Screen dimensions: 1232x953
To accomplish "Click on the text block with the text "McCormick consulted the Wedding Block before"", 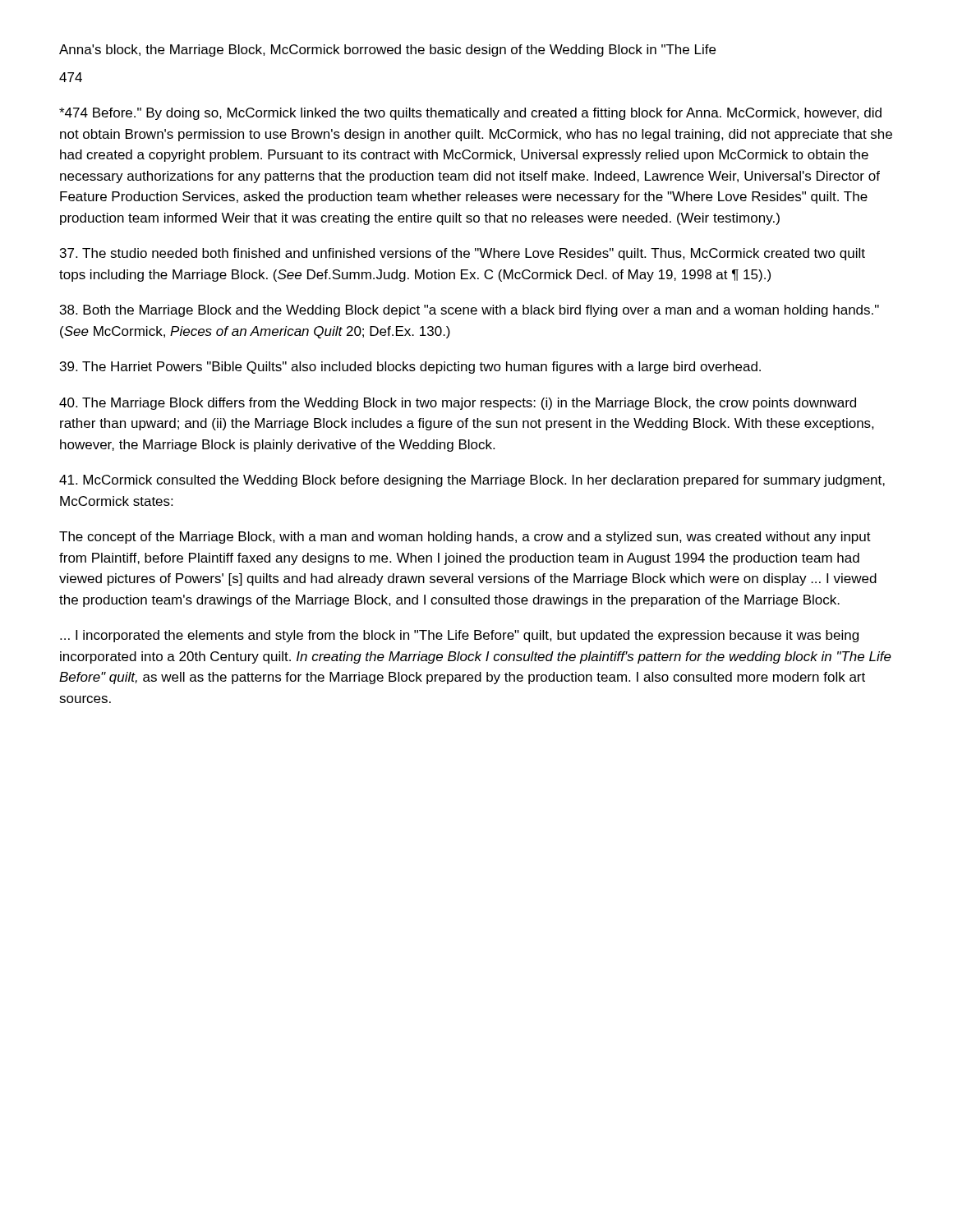I will tap(472, 491).
